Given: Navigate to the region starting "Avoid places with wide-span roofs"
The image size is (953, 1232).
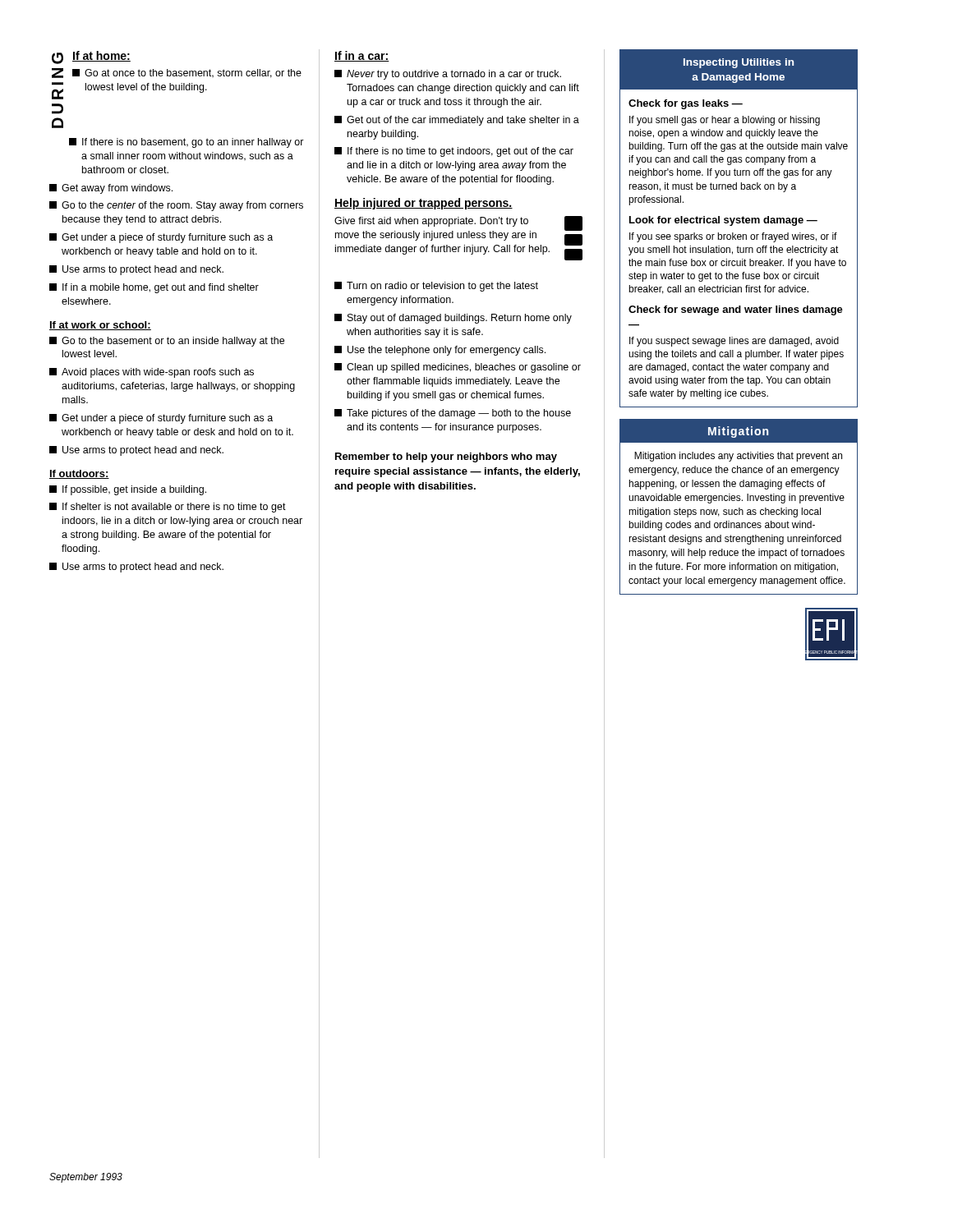Looking at the screenshot, I should tap(177, 386).
